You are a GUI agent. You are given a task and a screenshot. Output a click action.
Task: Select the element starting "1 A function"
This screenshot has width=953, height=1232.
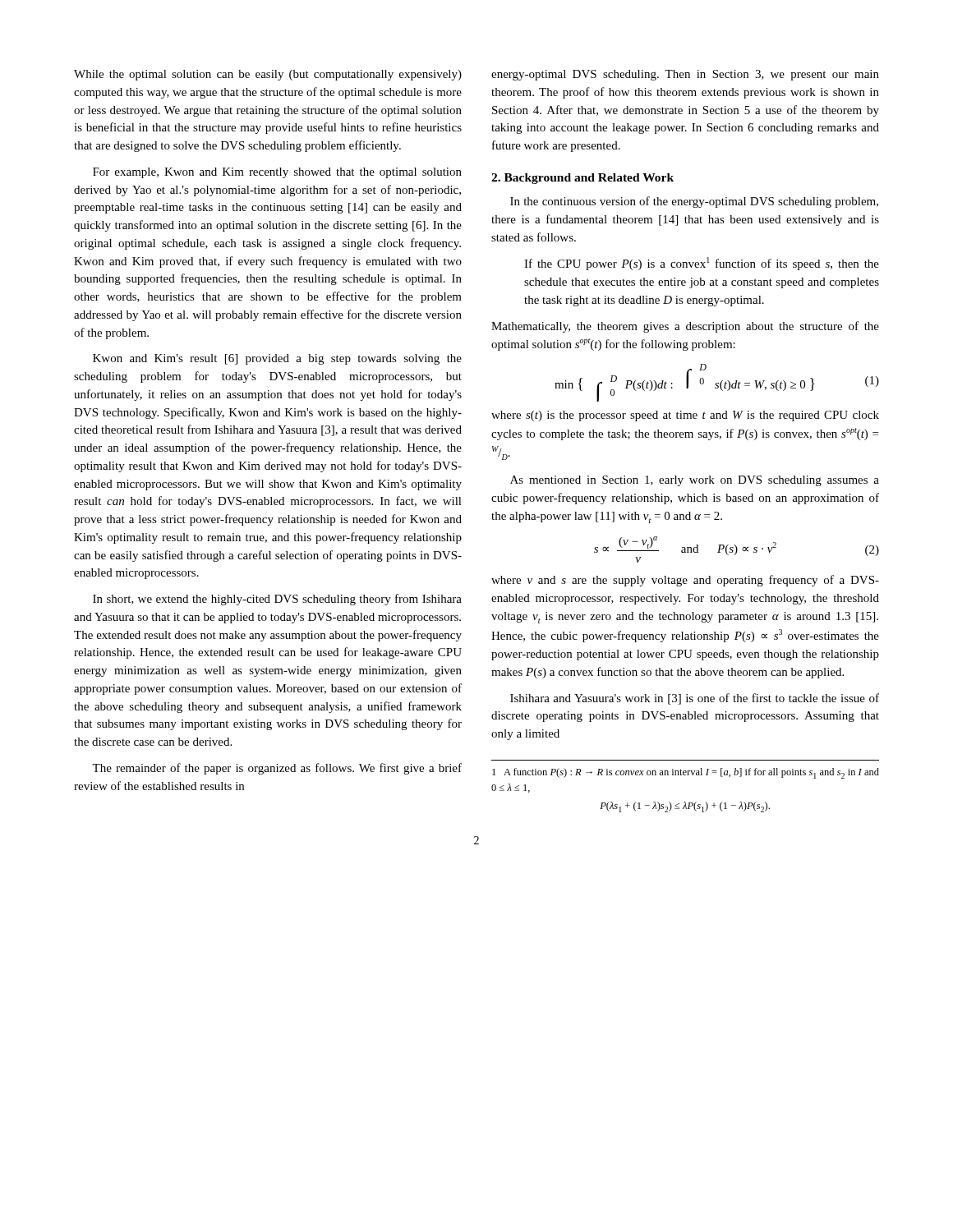[686, 773]
